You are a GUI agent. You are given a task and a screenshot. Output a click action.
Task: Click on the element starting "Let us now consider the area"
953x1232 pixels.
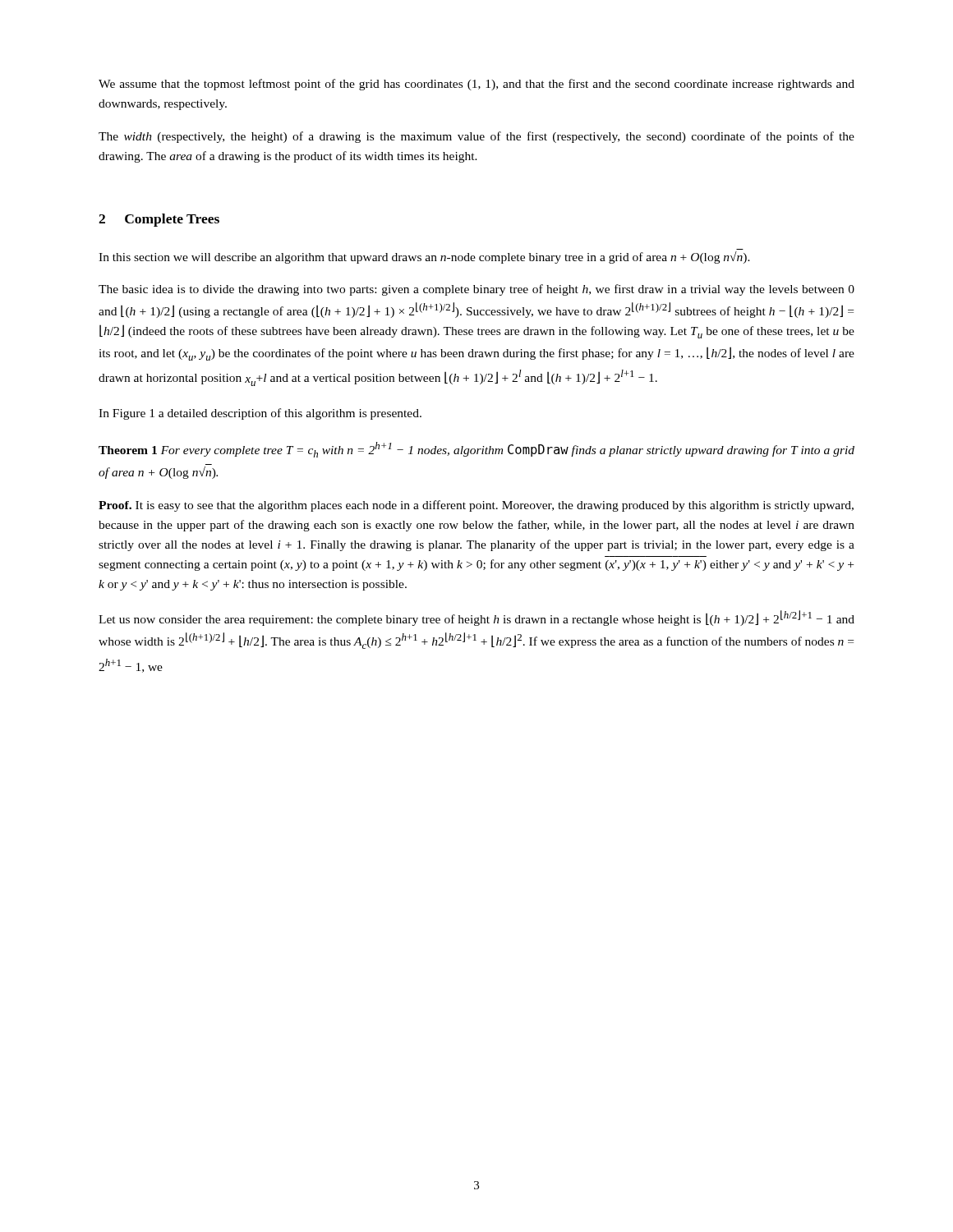point(476,641)
